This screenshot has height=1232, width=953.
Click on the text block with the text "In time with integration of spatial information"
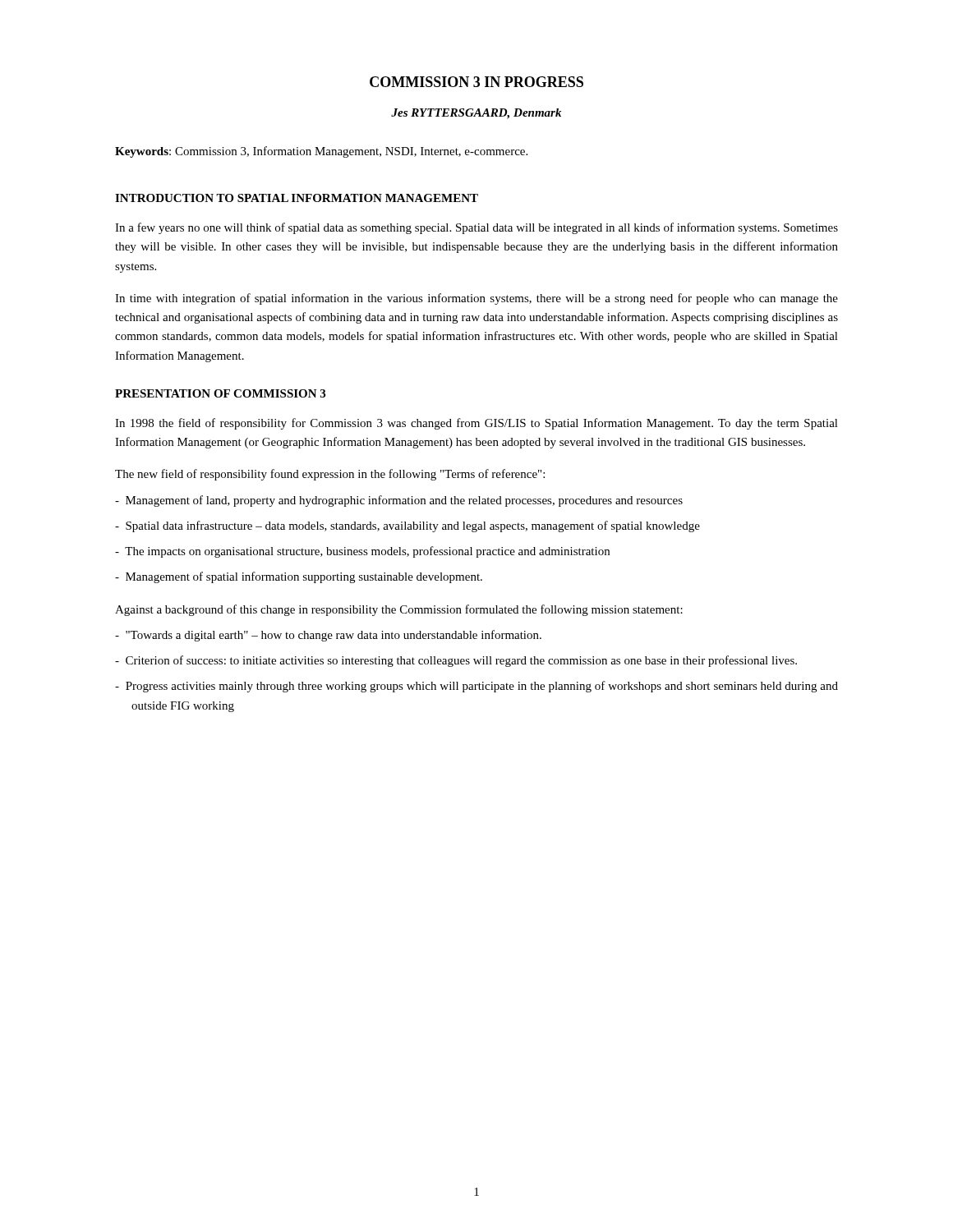pyautogui.click(x=476, y=327)
